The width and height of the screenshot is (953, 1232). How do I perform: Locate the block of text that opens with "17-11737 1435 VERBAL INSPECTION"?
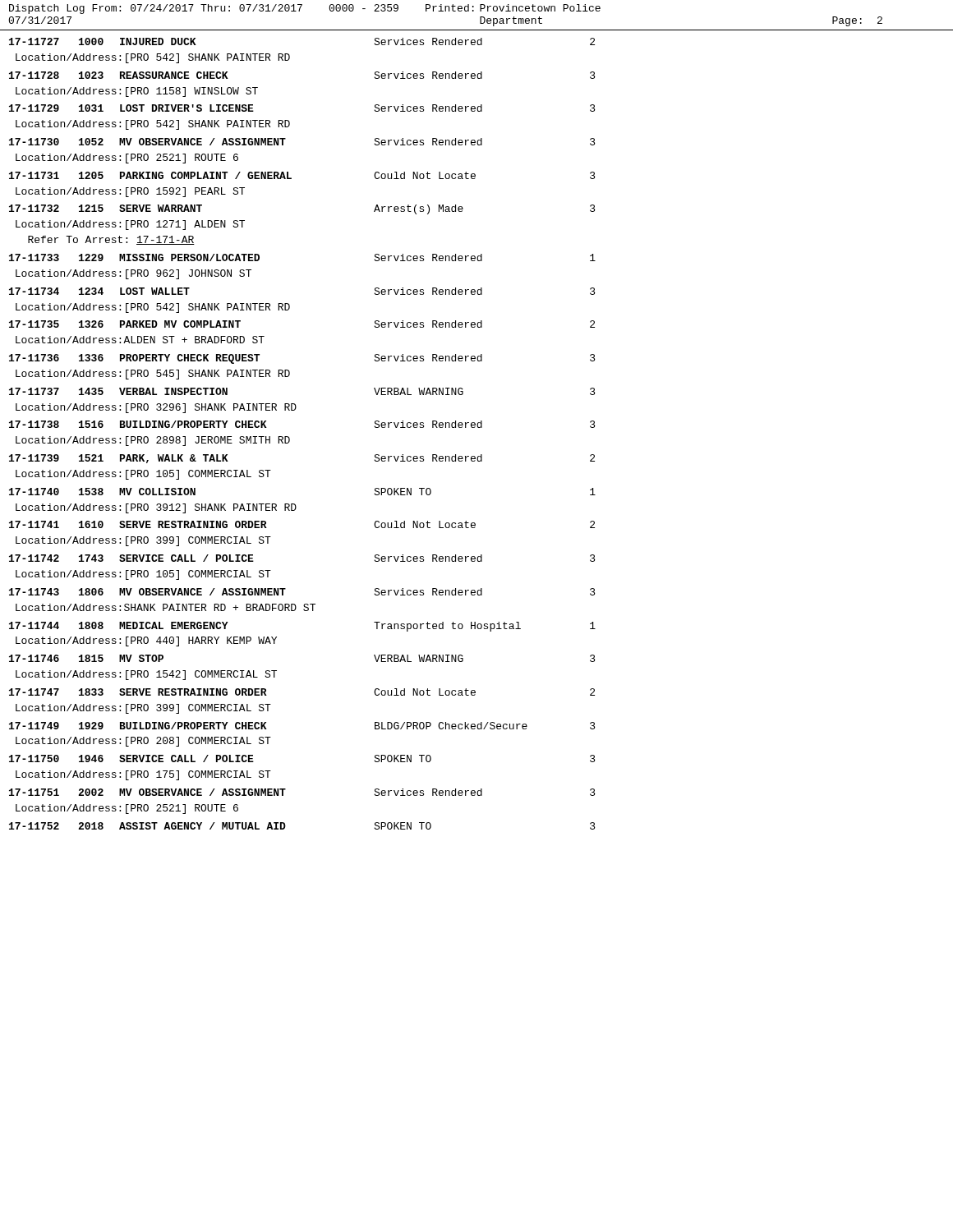coord(31,391)
